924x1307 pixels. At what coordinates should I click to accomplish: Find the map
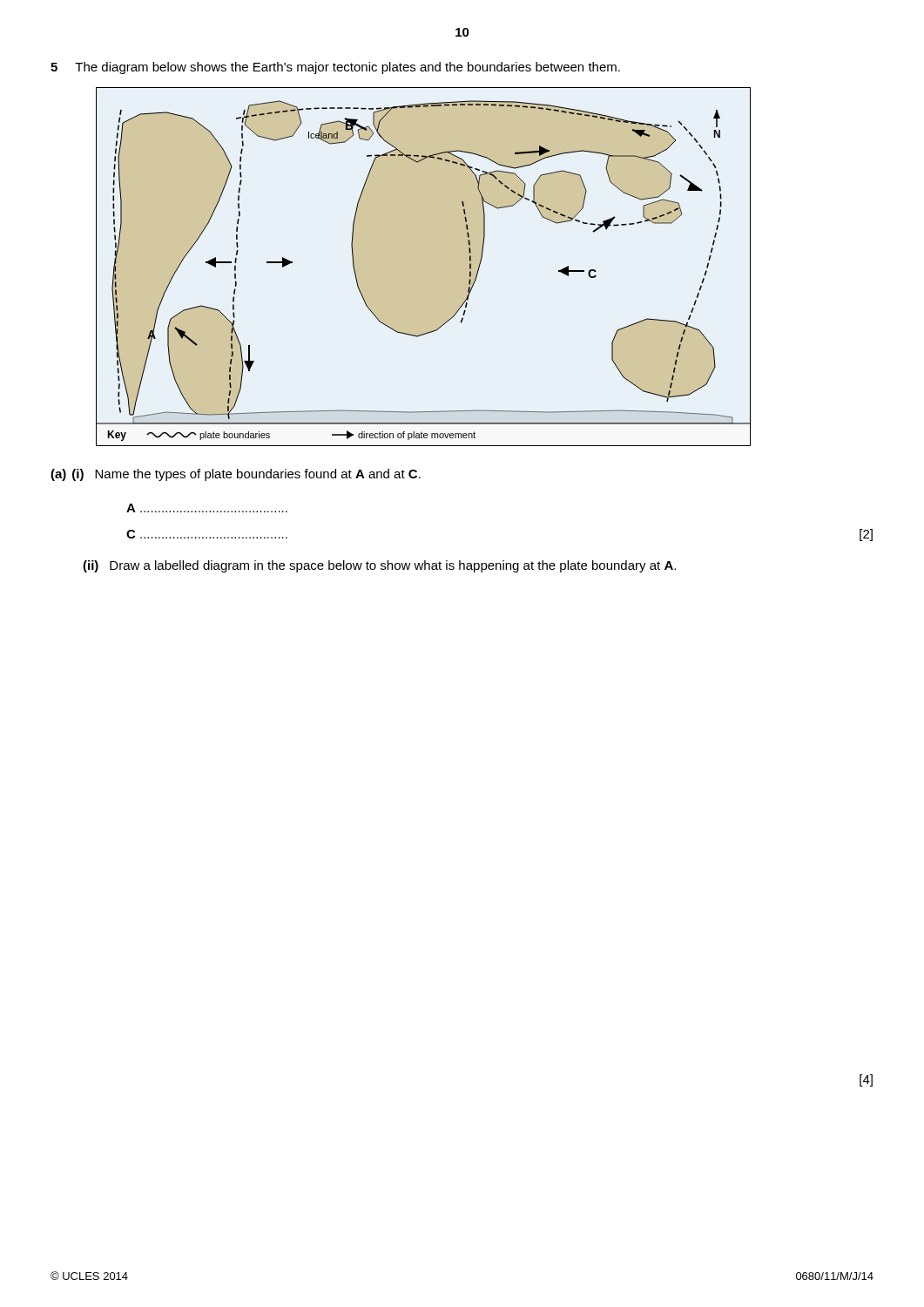click(x=423, y=267)
